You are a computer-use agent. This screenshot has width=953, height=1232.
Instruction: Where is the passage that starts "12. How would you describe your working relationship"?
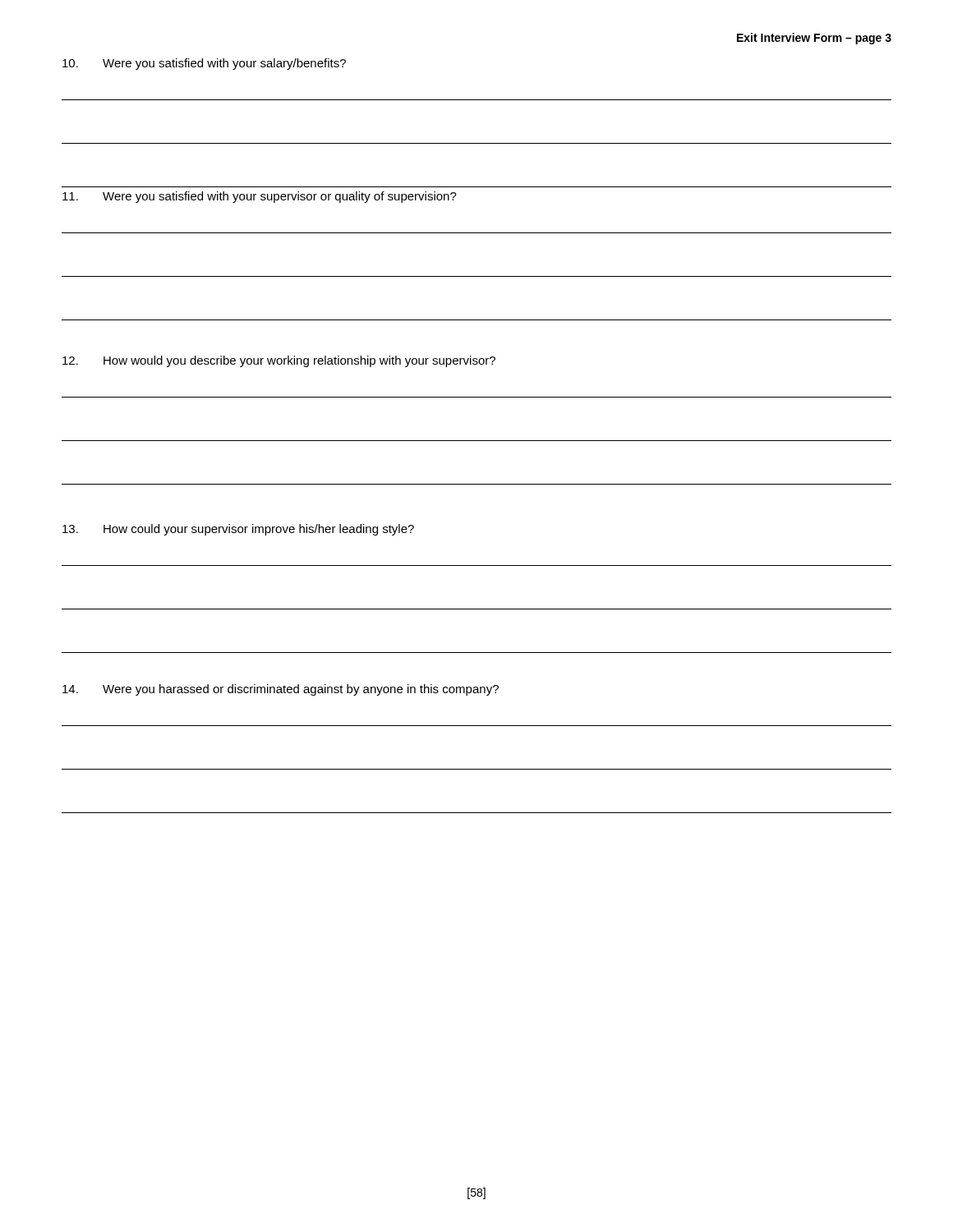279,361
